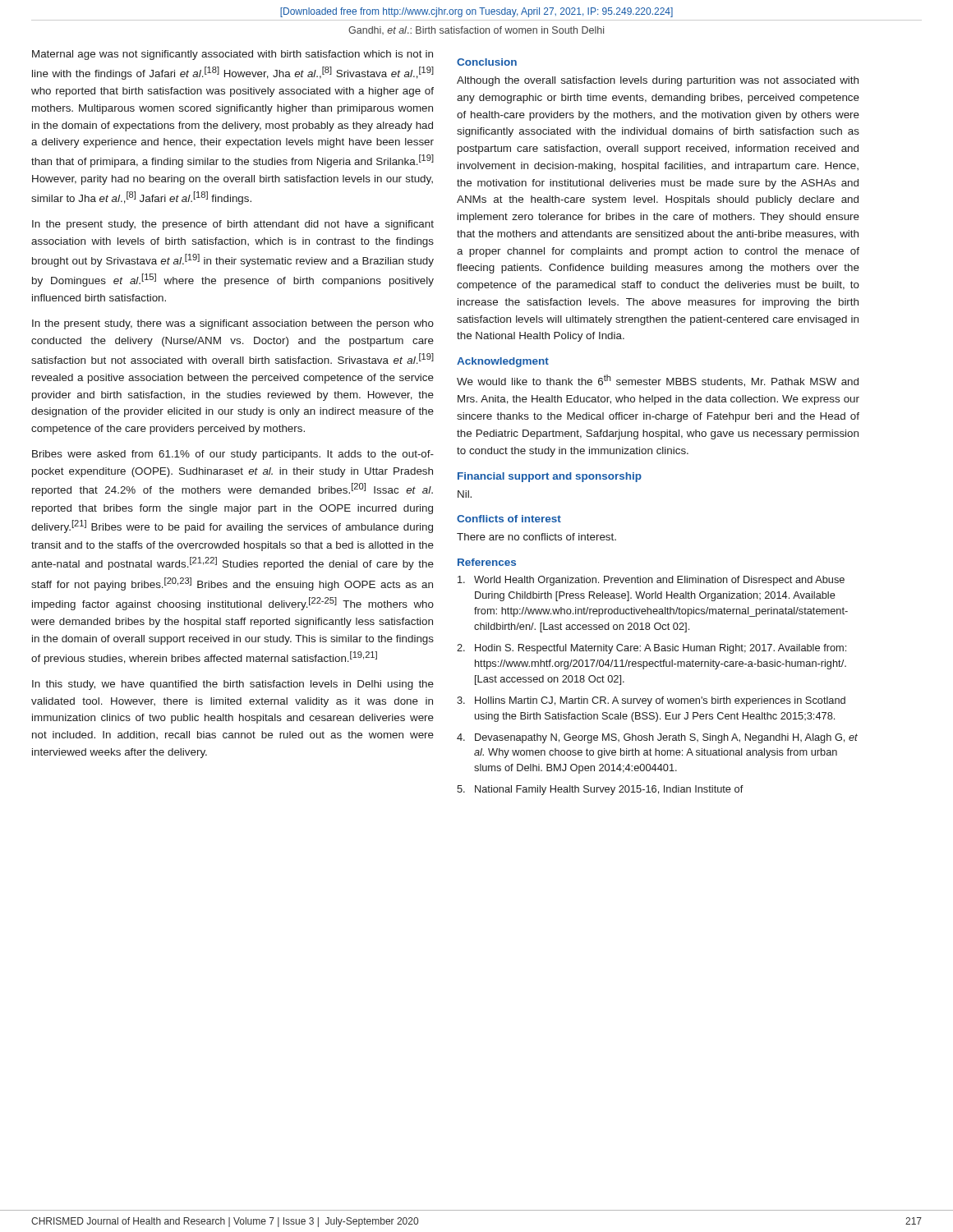Viewport: 953px width, 1232px height.
Task: Find the text block starting "Financial support and sponsorship"
Action: tap(549, 476)
